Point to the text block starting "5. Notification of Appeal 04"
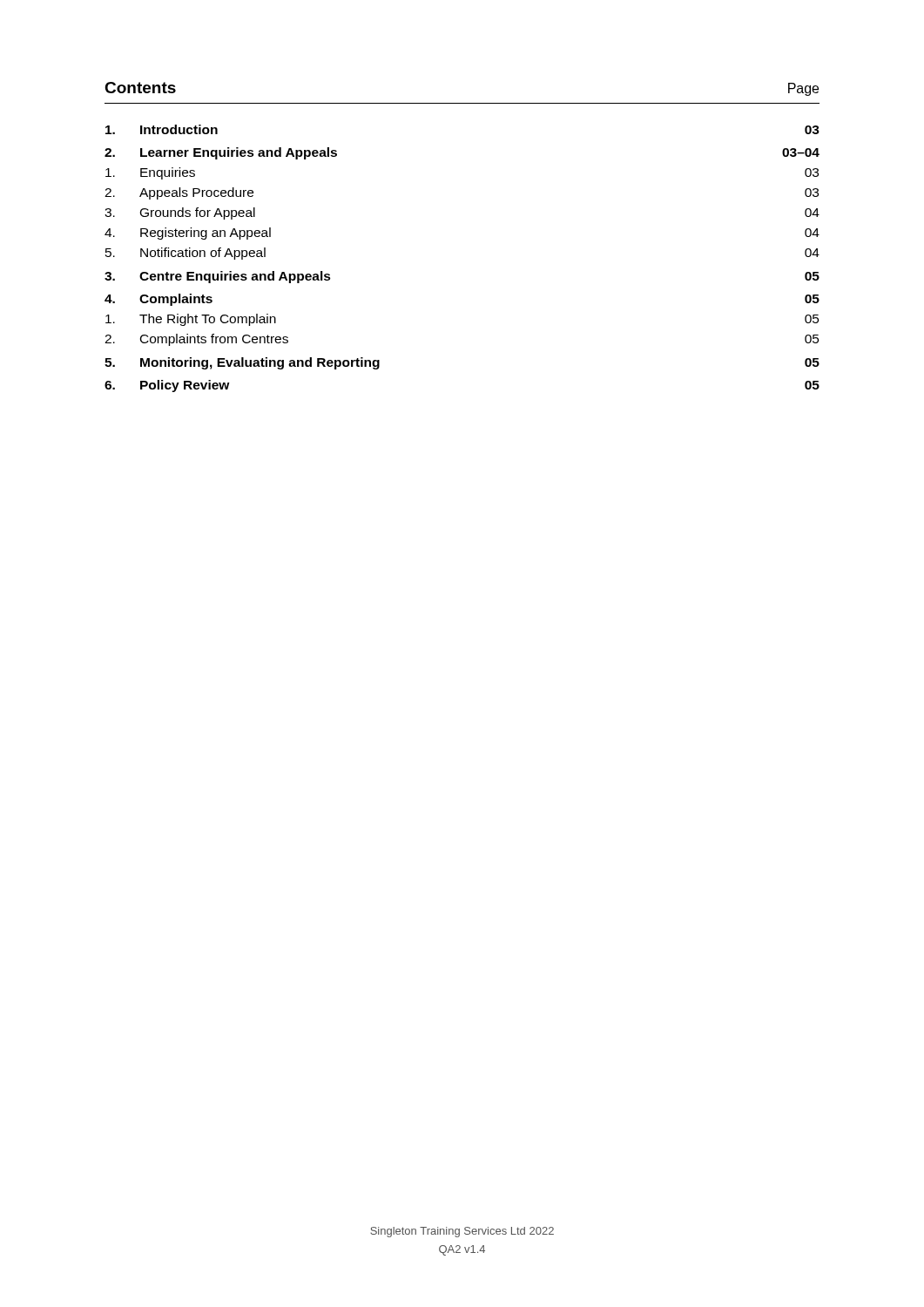924x1307 pixels. pyautogui.click(x=201, y=253)
